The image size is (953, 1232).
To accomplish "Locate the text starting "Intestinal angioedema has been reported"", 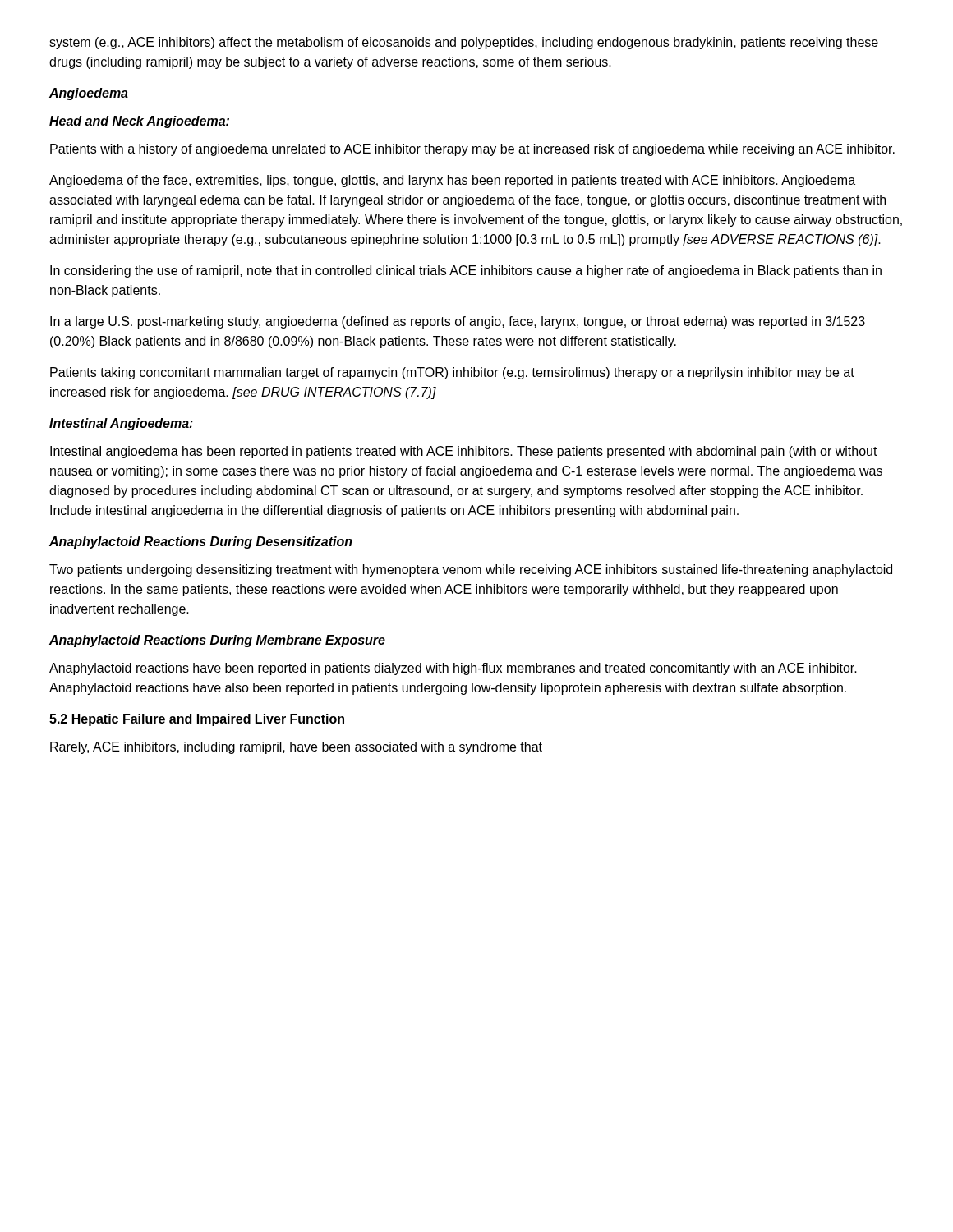I will 466,481.
